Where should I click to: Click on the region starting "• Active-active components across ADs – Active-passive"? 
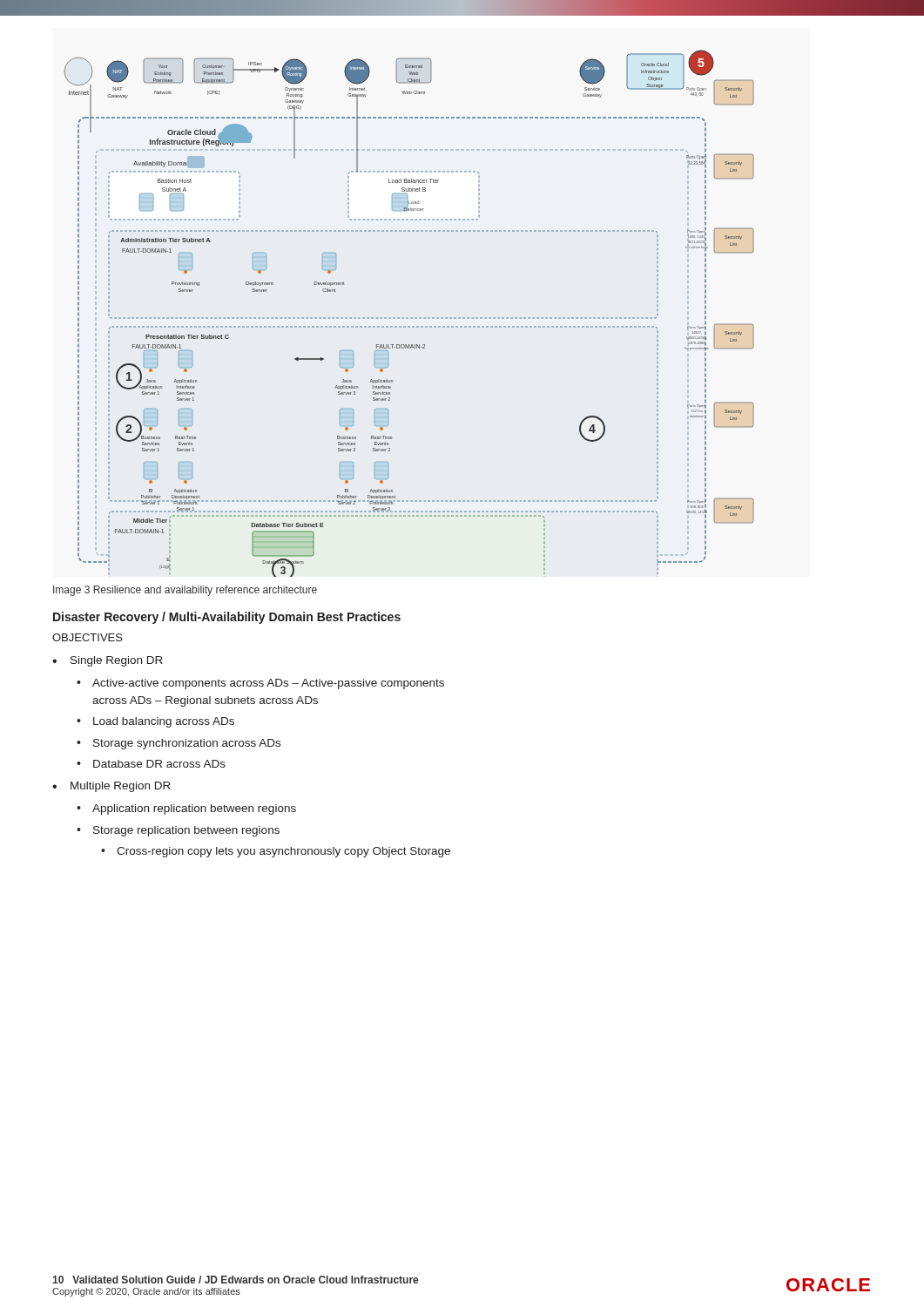[261, 692]
